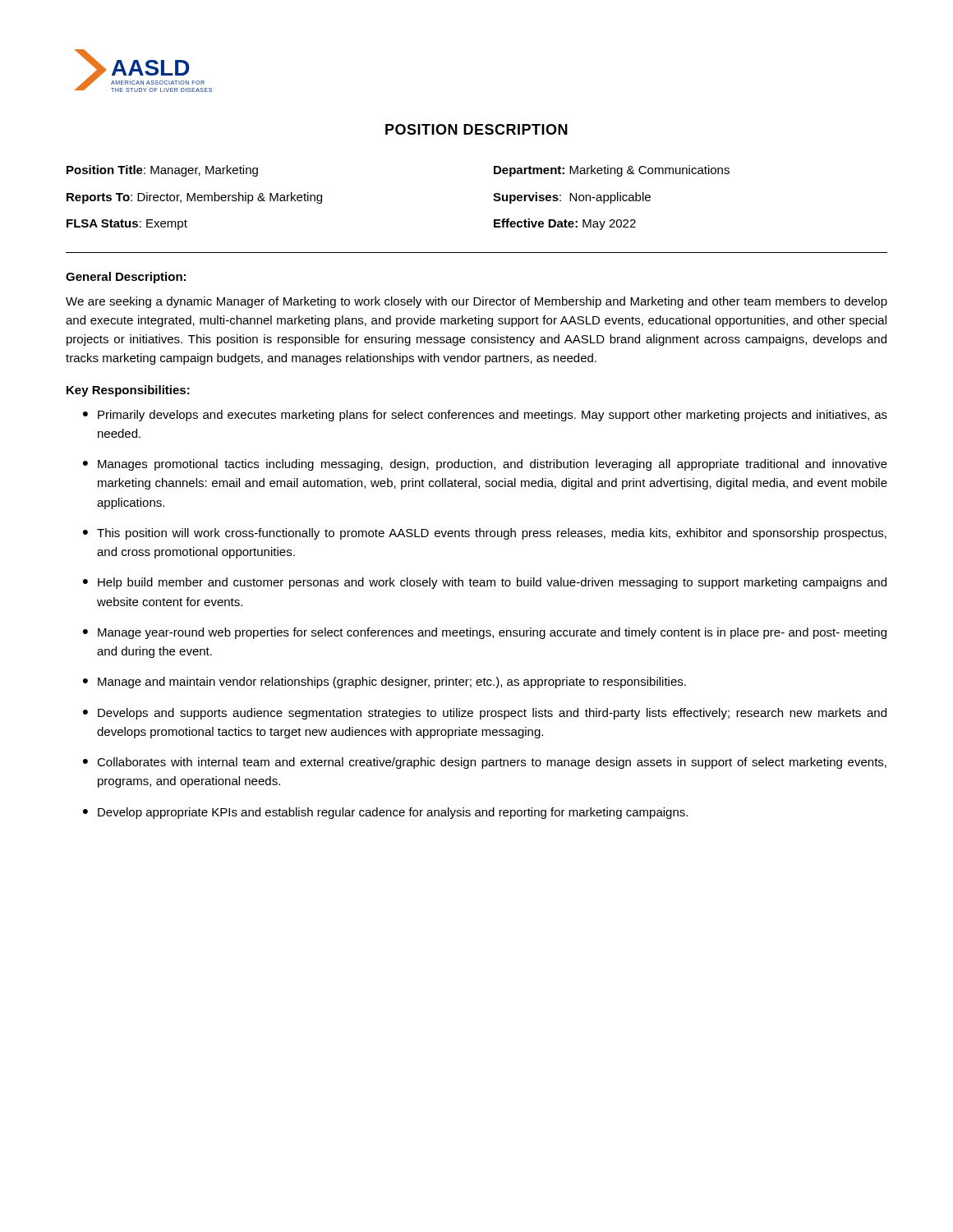The height and width of the screenshot is (1232, 953).
Task: Find the list item containing "• Primarily develops and executes marketing plans for"
Action: click(485, 424)
